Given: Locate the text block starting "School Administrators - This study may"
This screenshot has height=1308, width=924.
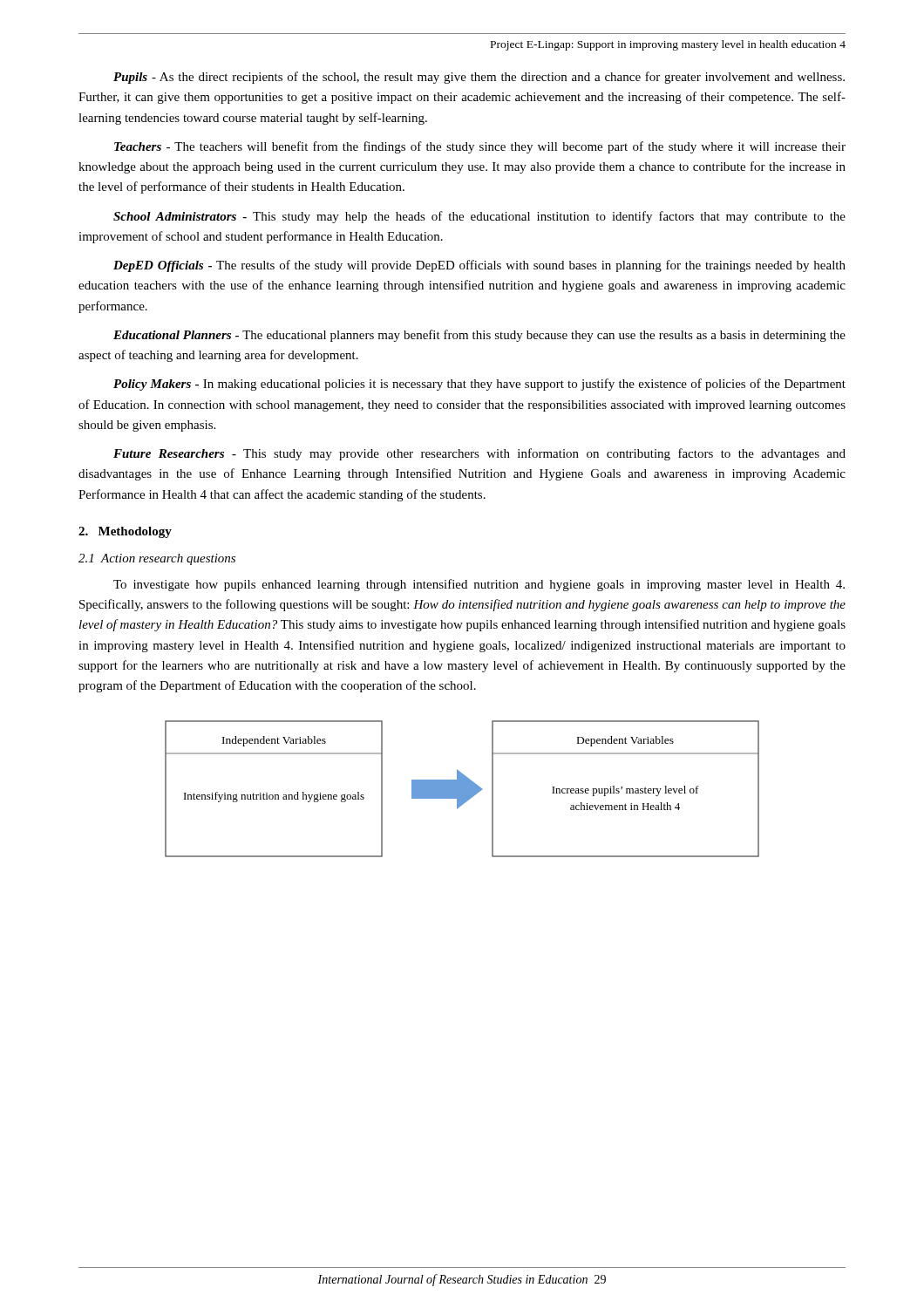Looking at the screenshot, I should click(462, 226).
